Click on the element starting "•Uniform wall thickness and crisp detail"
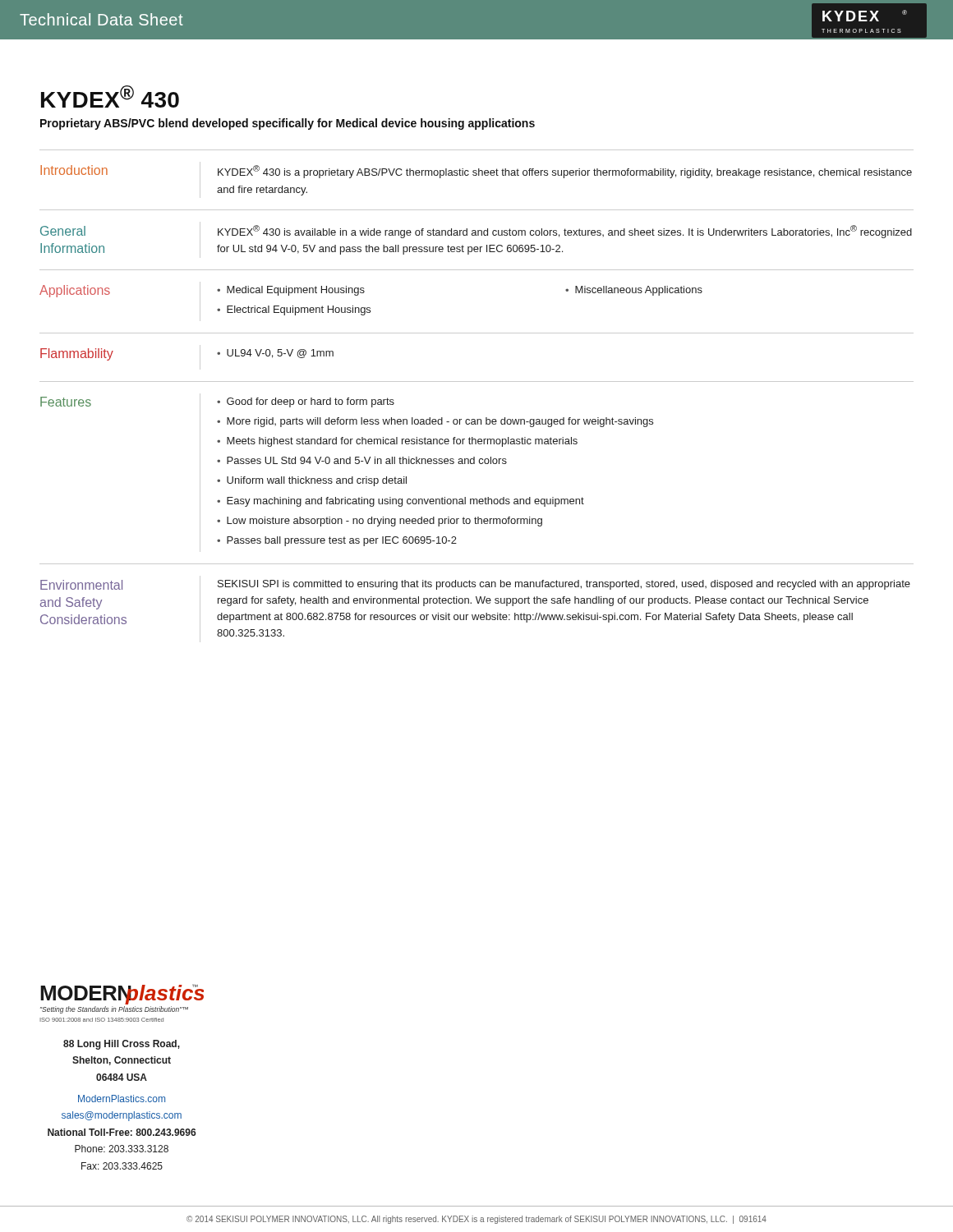This screenshot has height=1232, width=953. [x=312, y=481]
